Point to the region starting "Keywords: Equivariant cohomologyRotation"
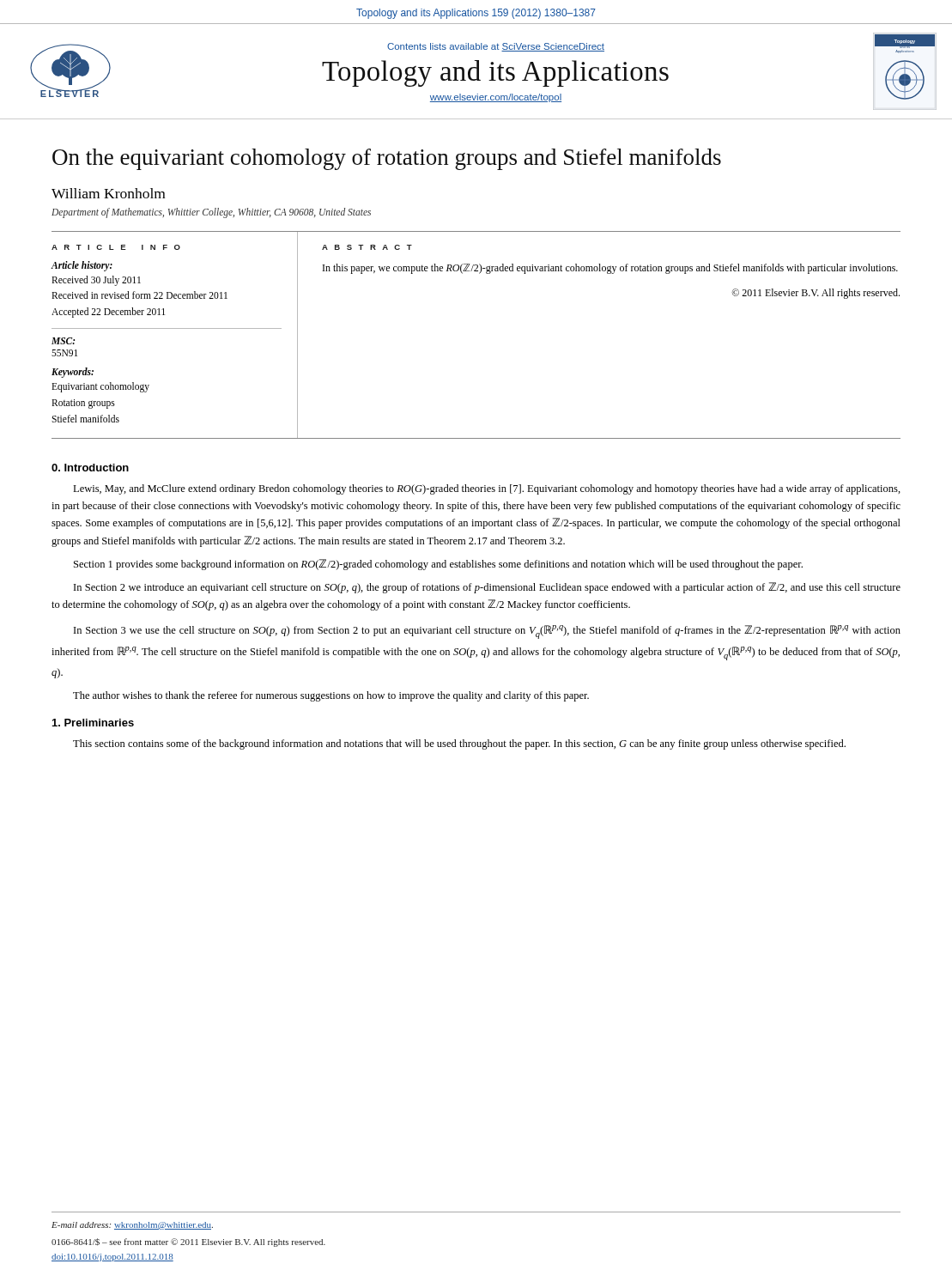952x1288 pixels. coord(73,373)
